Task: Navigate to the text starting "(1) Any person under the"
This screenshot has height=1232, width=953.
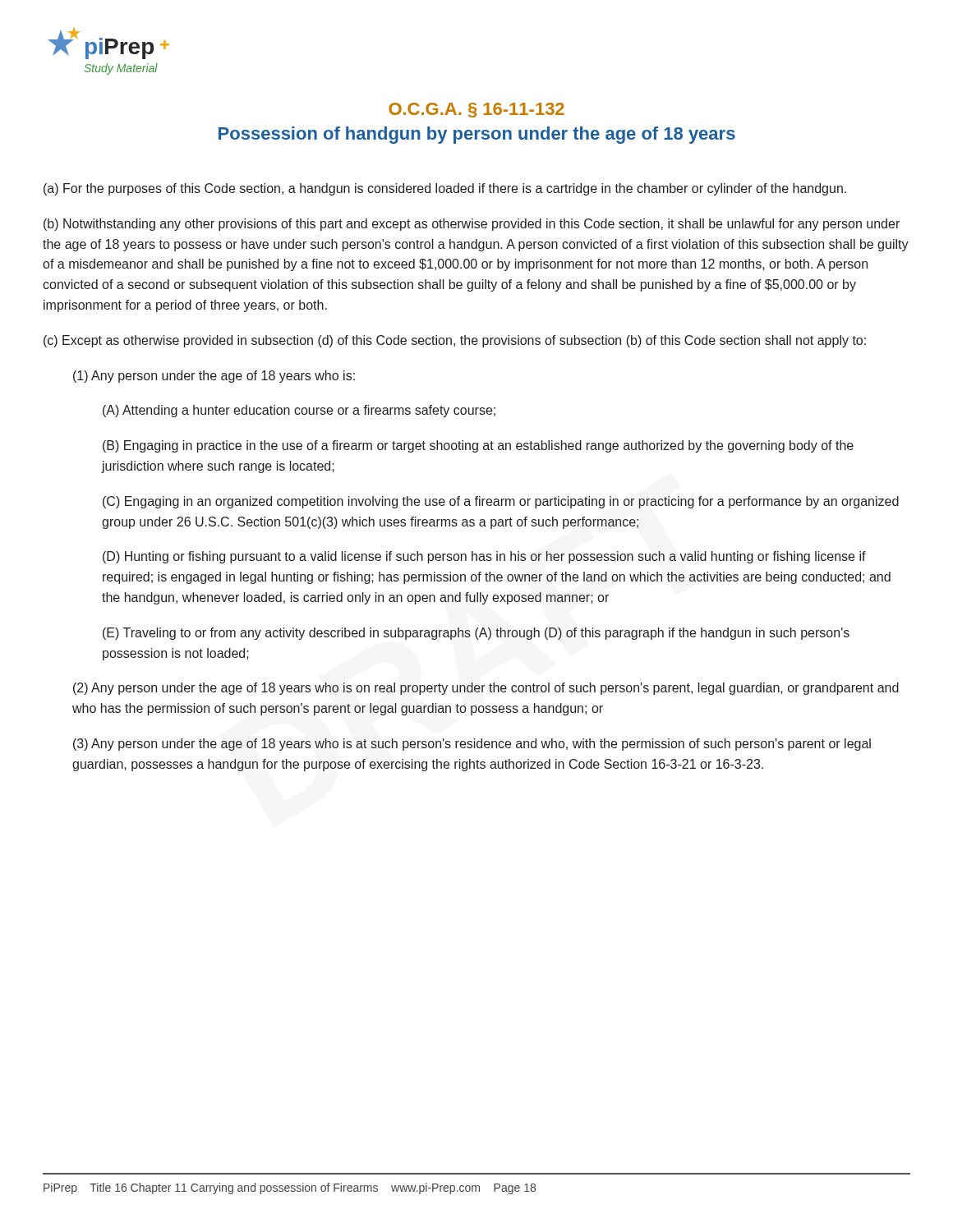Action: 214,375
